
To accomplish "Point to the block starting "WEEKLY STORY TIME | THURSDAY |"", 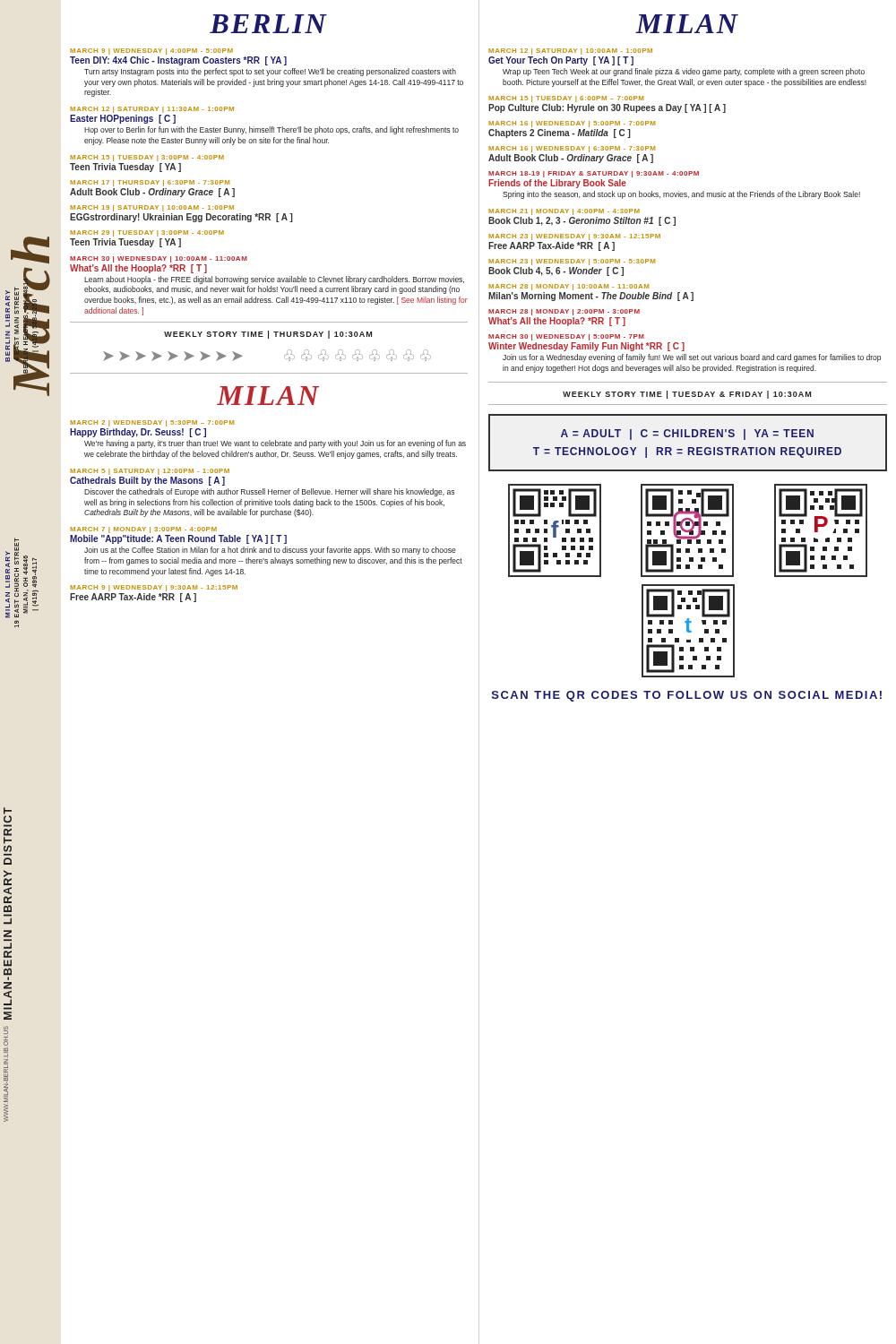I will pos(269,335).
